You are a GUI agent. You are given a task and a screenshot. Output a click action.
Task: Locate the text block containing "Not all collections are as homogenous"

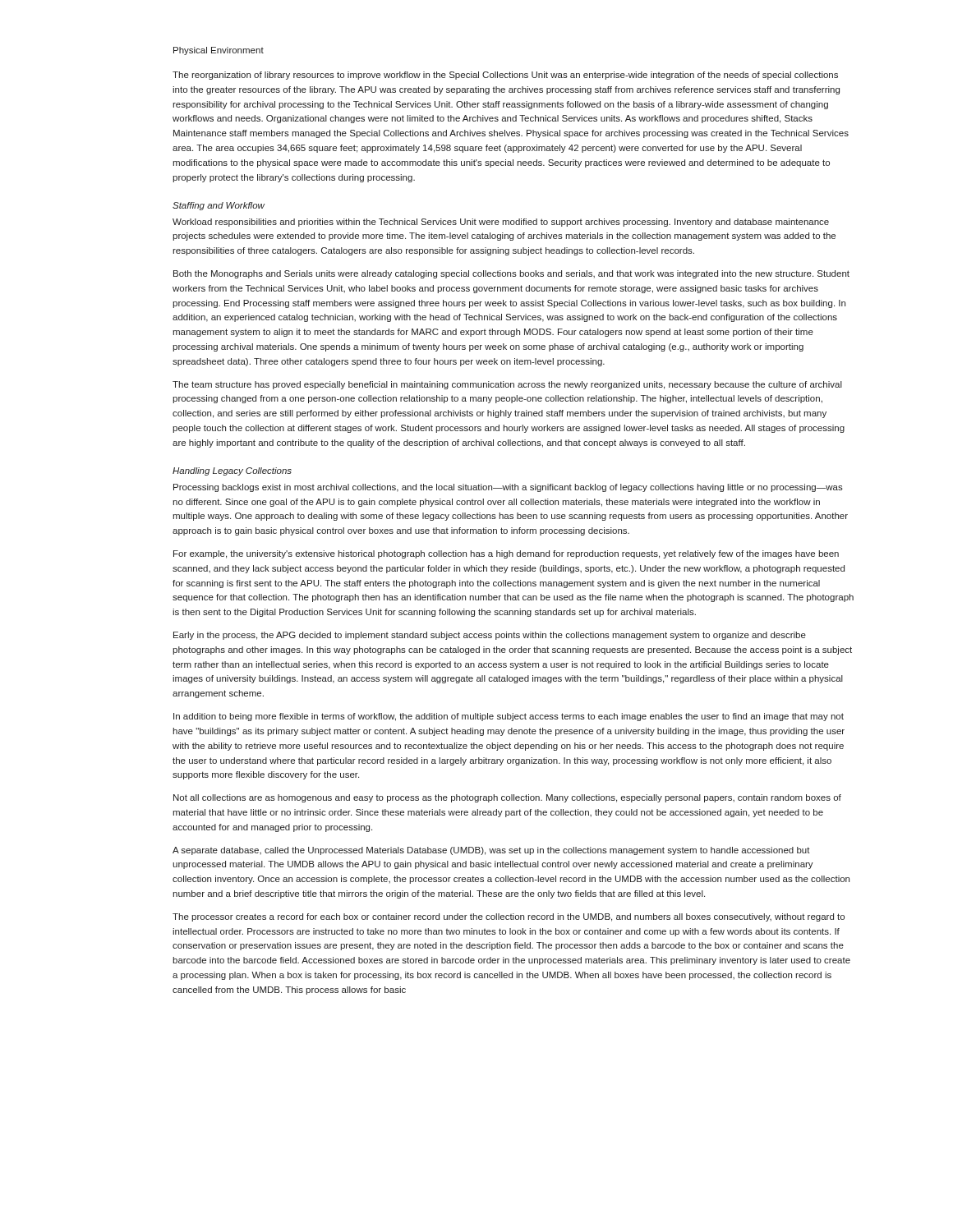coord(507,812)
